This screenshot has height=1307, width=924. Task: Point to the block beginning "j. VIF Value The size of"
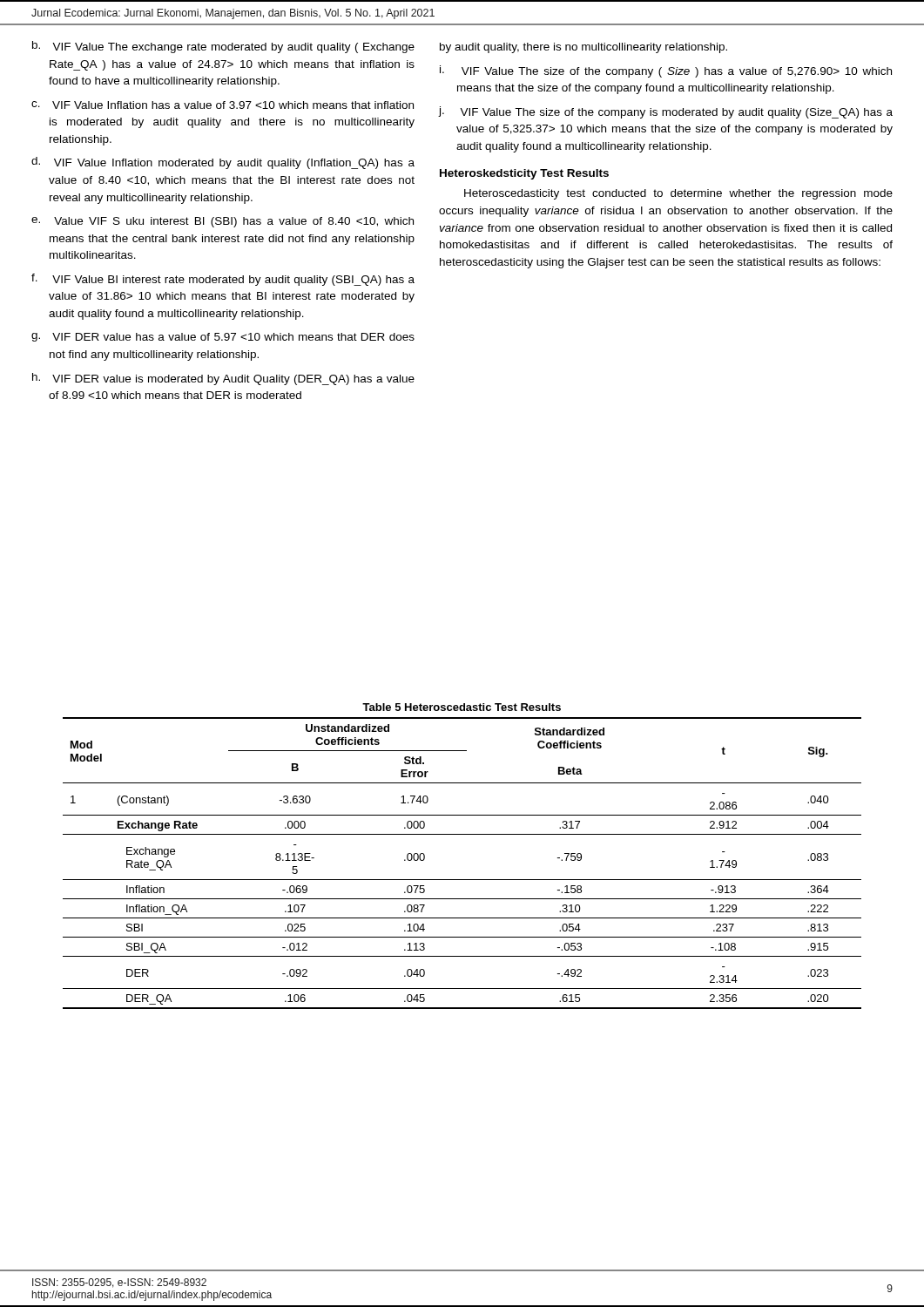pos(666,129)
